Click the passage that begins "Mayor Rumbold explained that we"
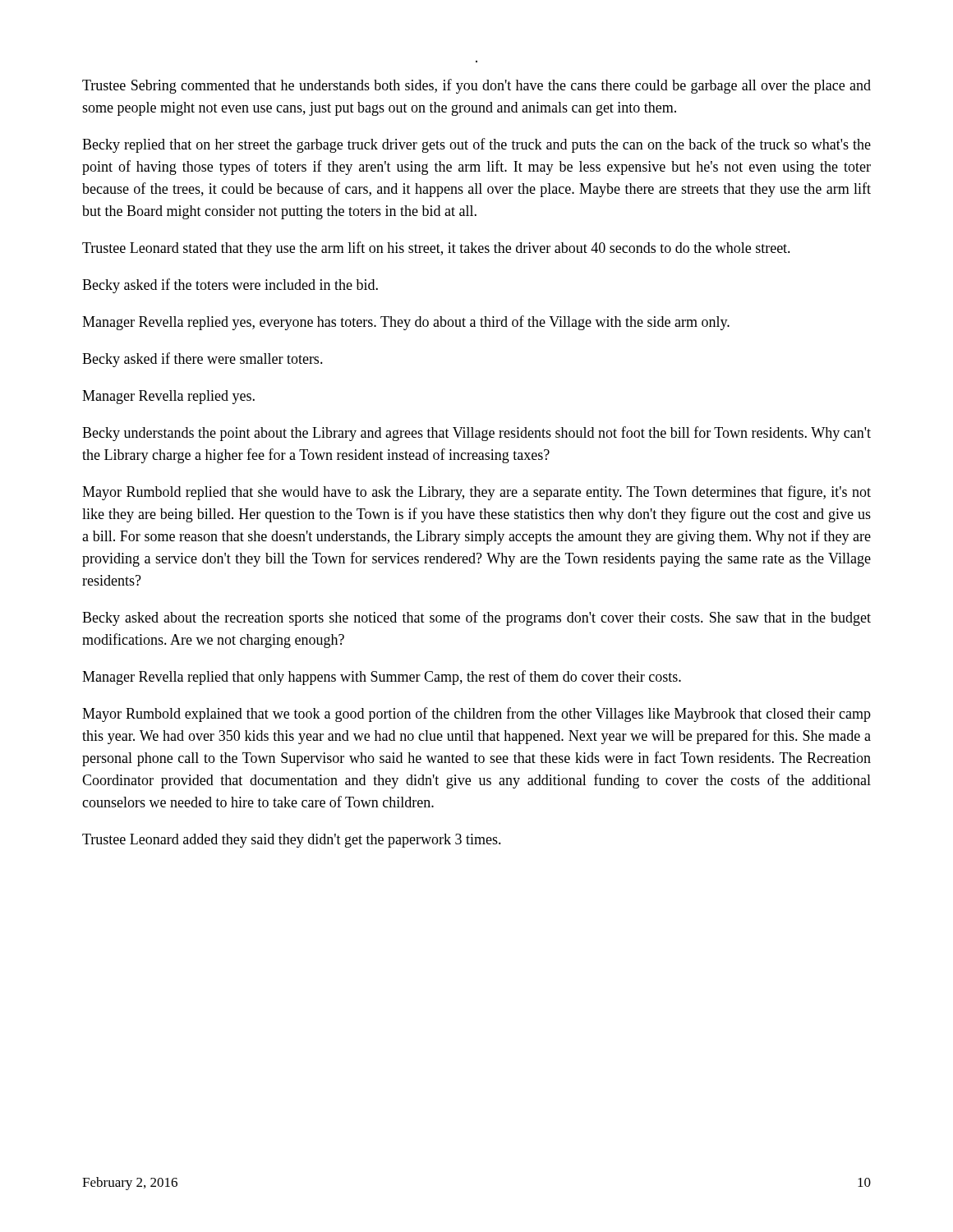The width and height of the screenshot is (953, 1232). point(476,758)
